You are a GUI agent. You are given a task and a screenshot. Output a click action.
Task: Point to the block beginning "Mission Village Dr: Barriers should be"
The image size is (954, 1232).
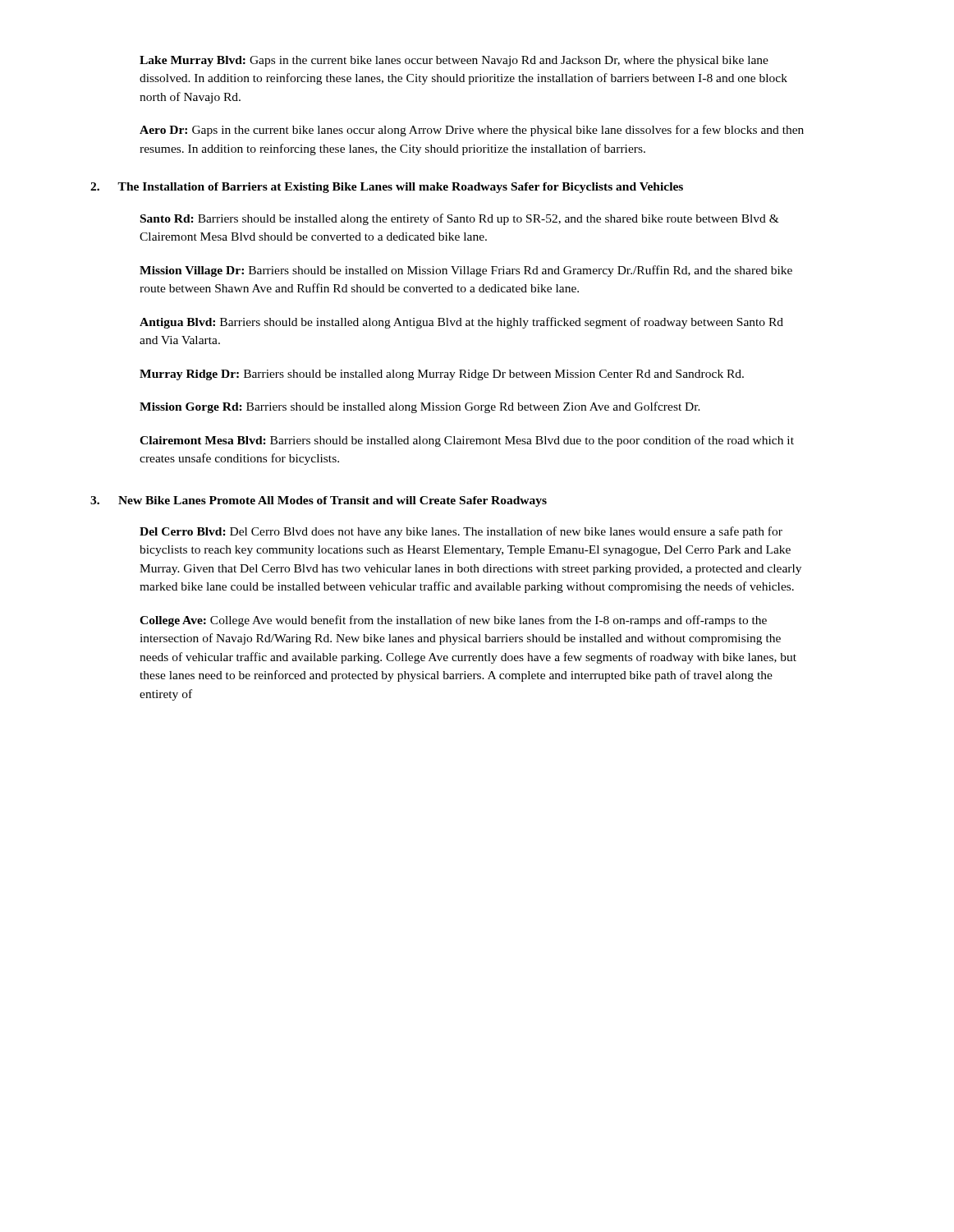[472, 279]
